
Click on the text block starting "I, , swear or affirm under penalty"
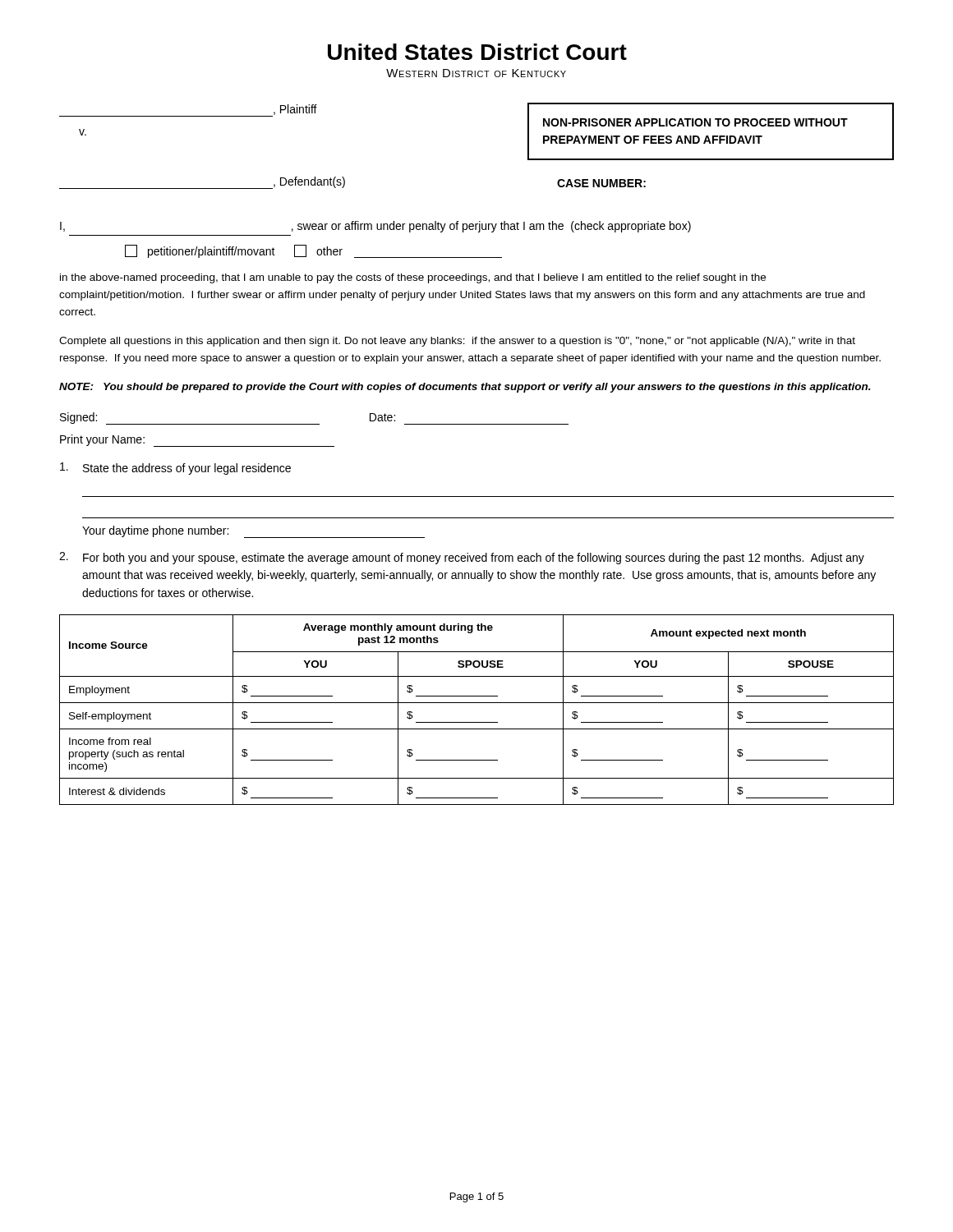point(375,226)
